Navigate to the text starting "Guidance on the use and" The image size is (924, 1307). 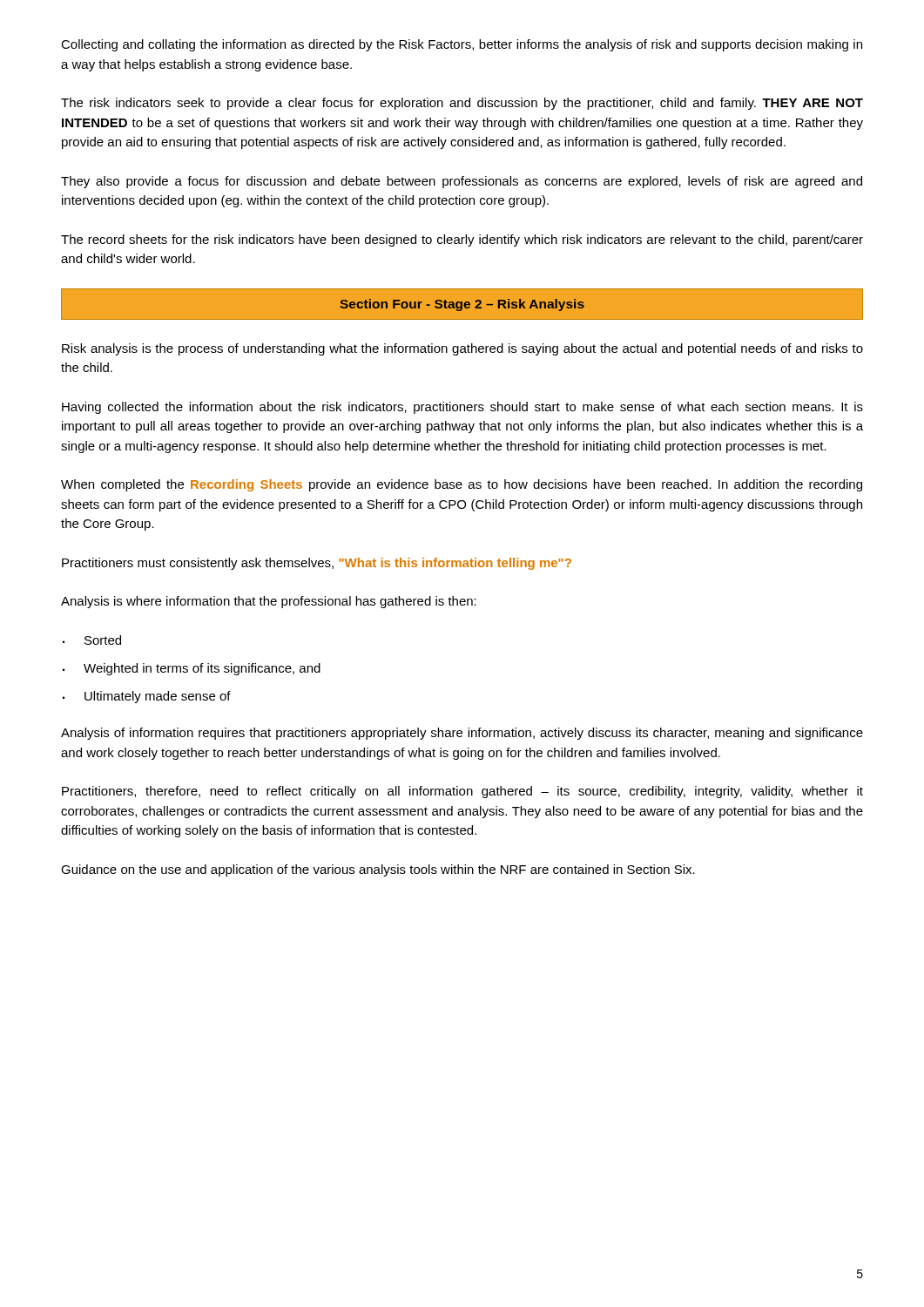tap(378, 869)
